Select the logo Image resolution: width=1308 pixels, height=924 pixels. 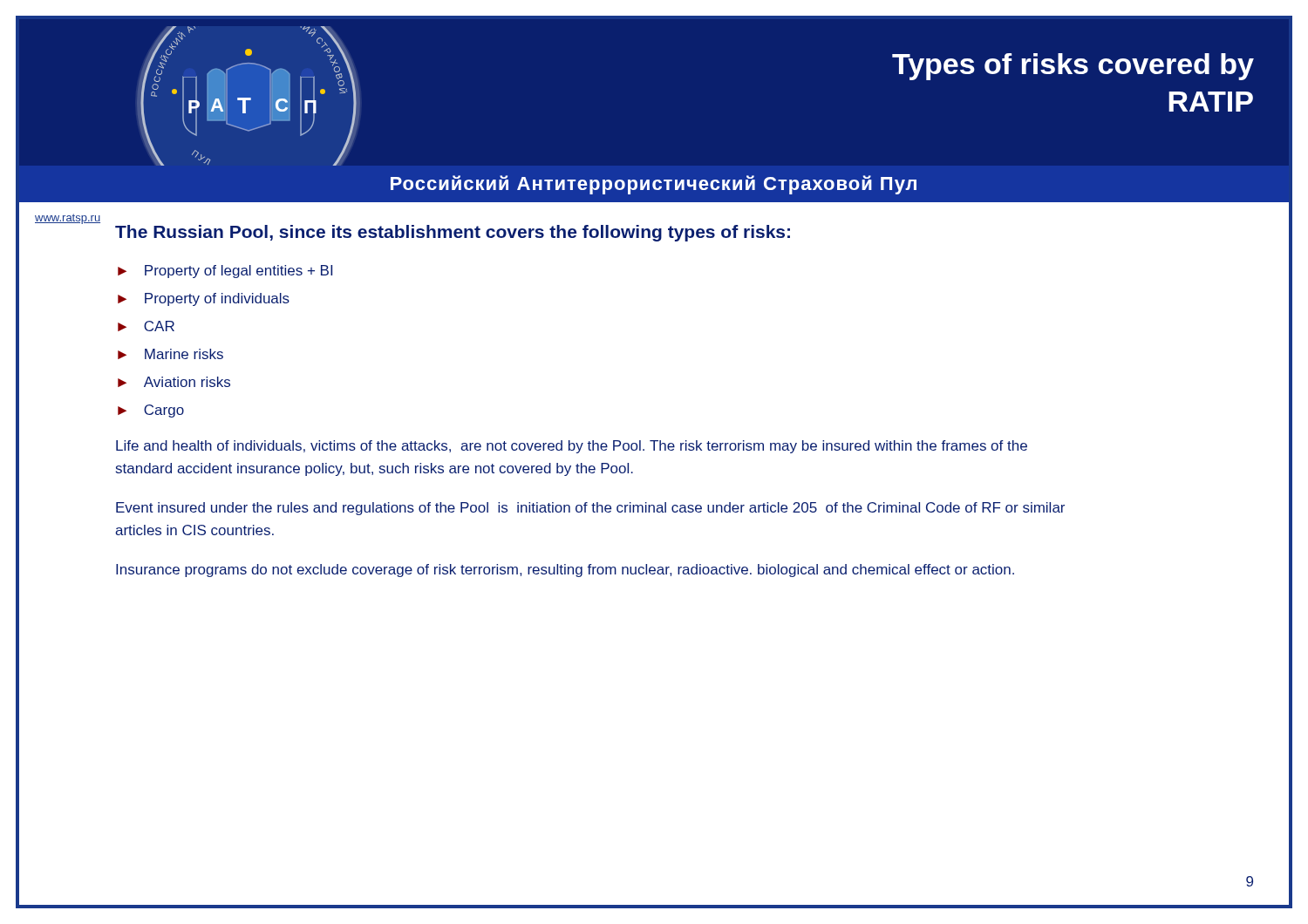pos(268,111)
